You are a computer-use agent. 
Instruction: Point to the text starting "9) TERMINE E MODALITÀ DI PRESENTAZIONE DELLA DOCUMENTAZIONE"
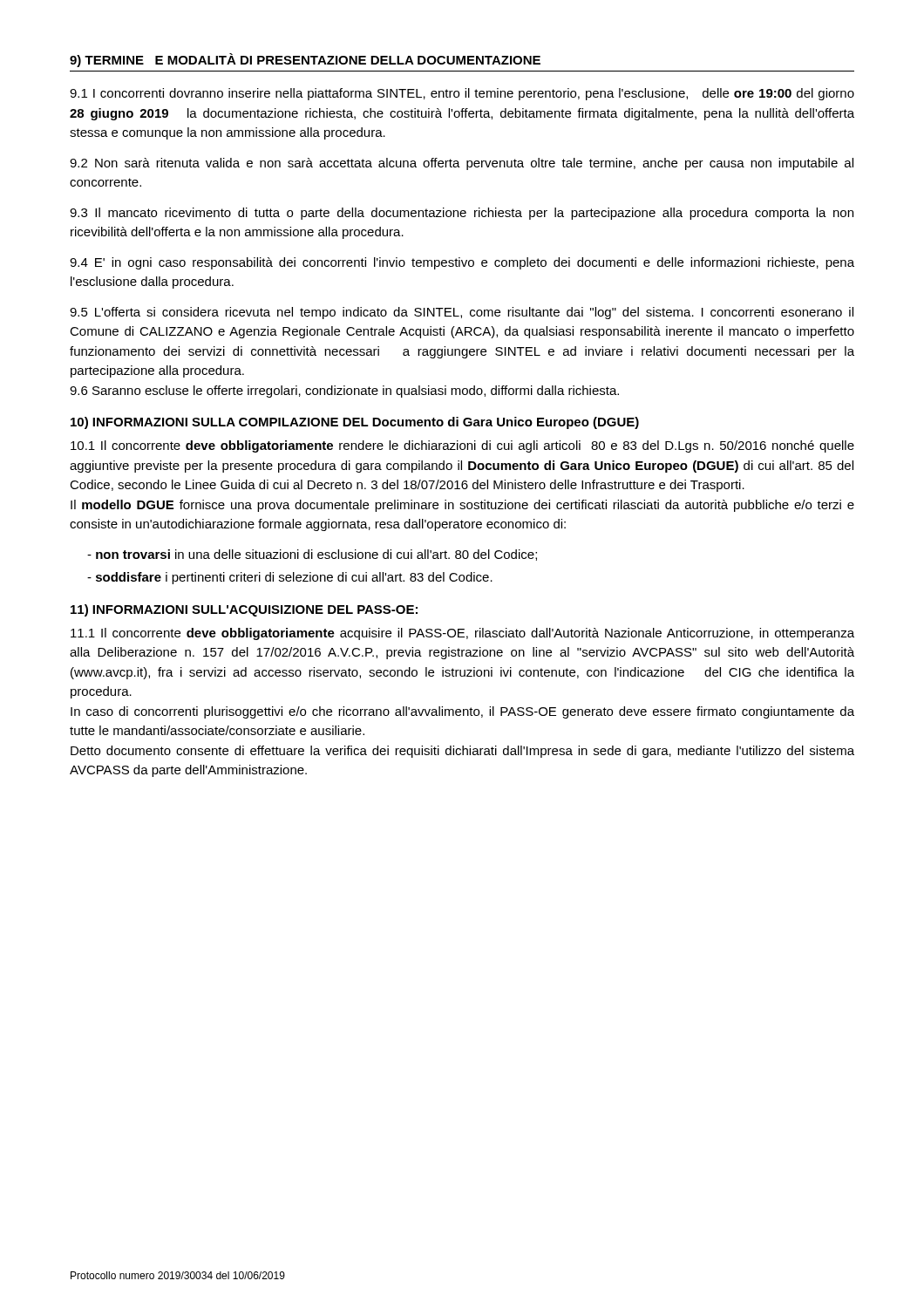pyautogui.click(x=305, y=60)
